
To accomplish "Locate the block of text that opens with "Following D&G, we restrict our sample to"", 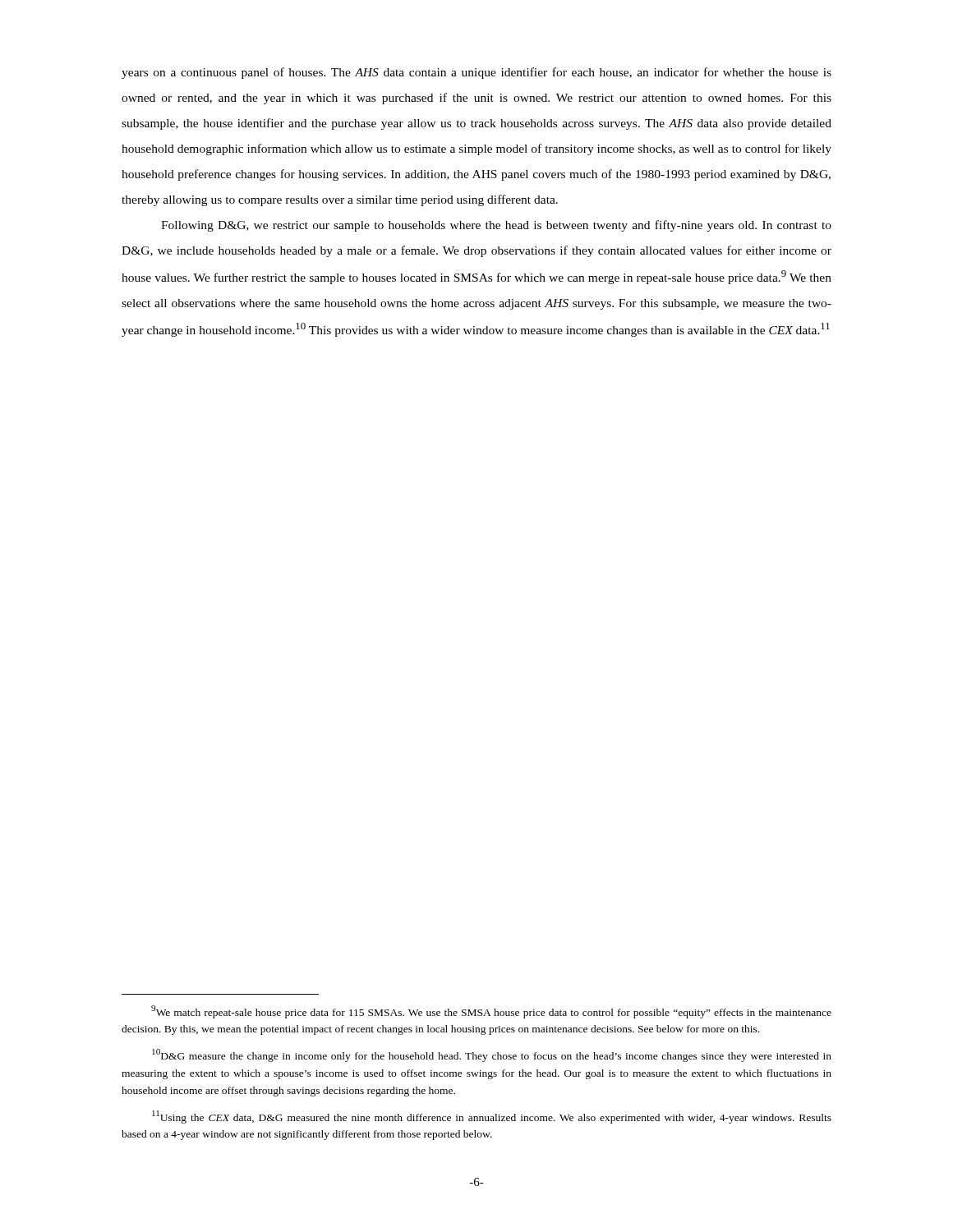I will (x=476, y=277).
